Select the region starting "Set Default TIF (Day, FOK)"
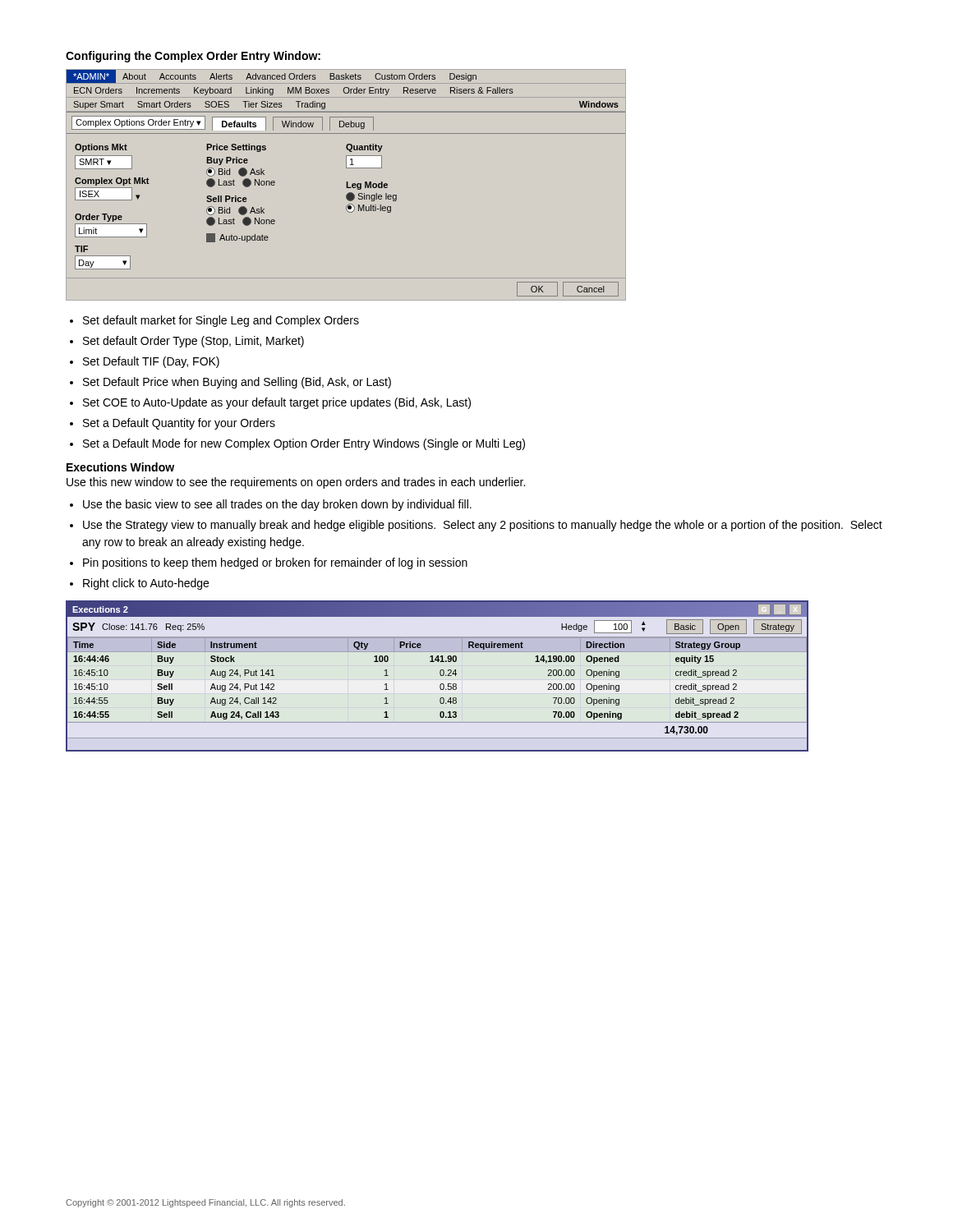The width and height of the screenshot is (953, 1232). point(151,361)
